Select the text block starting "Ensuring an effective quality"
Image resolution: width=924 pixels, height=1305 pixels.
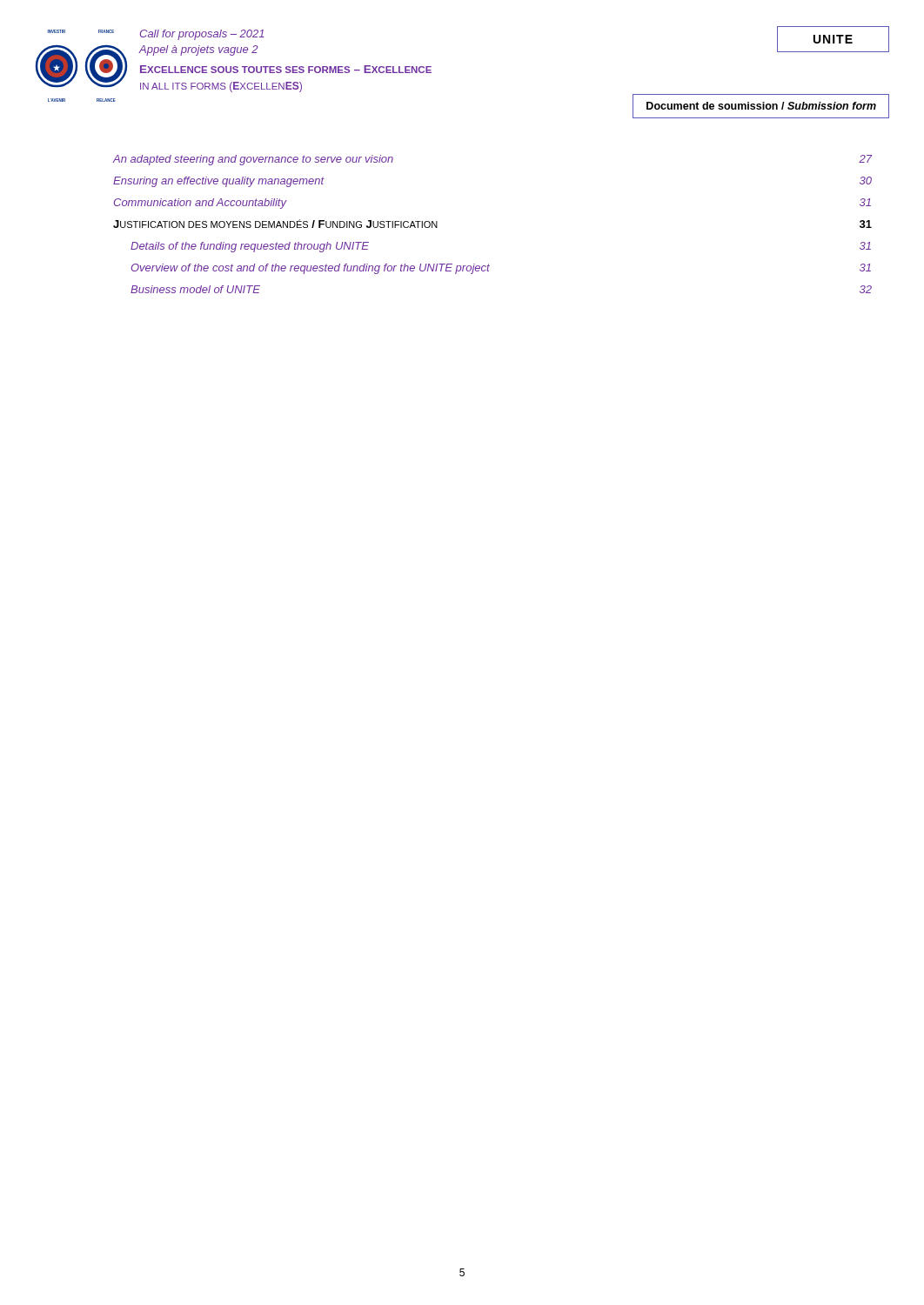pos(226,183)
